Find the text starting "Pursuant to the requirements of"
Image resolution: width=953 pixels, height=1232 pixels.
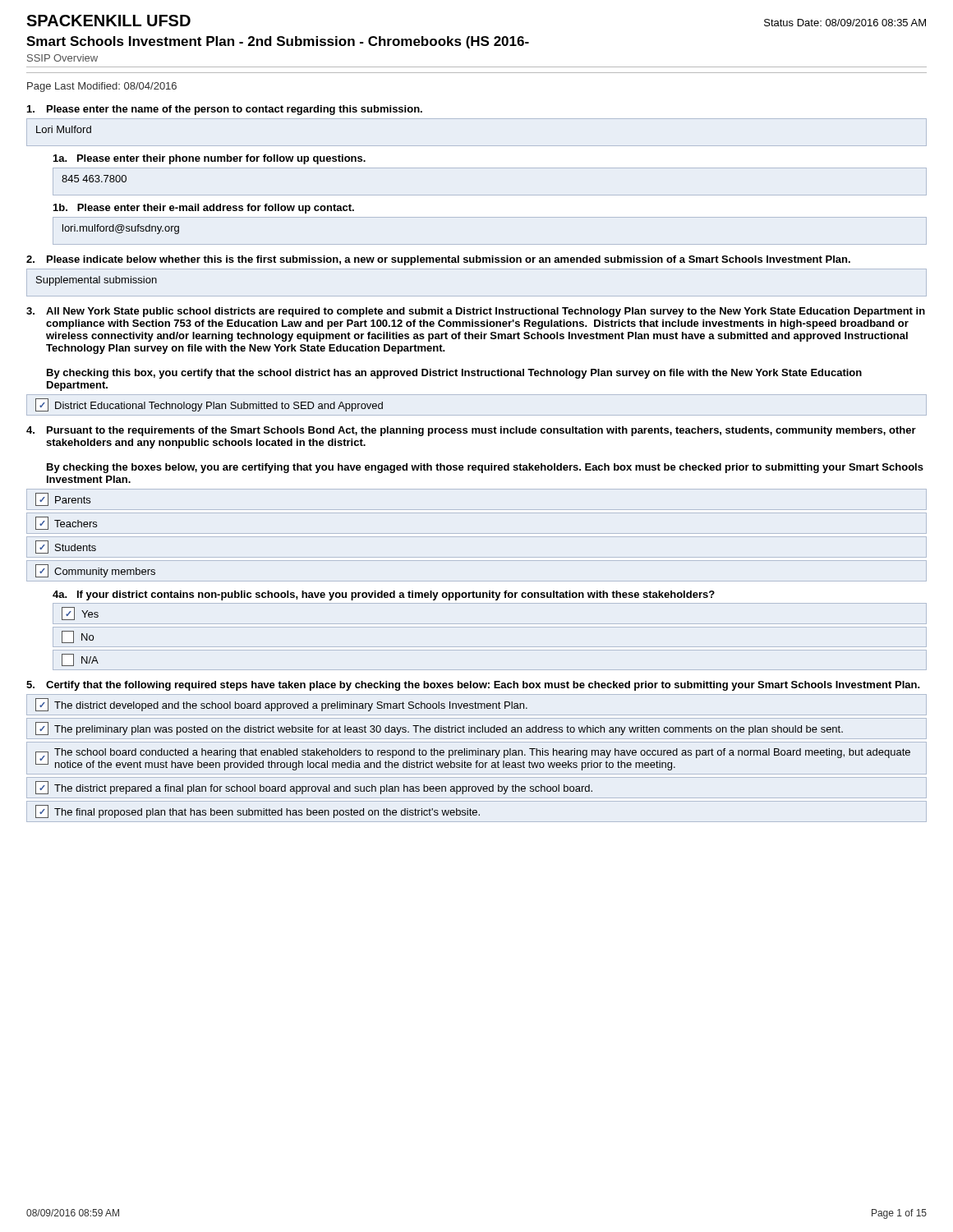pos(476,455)
